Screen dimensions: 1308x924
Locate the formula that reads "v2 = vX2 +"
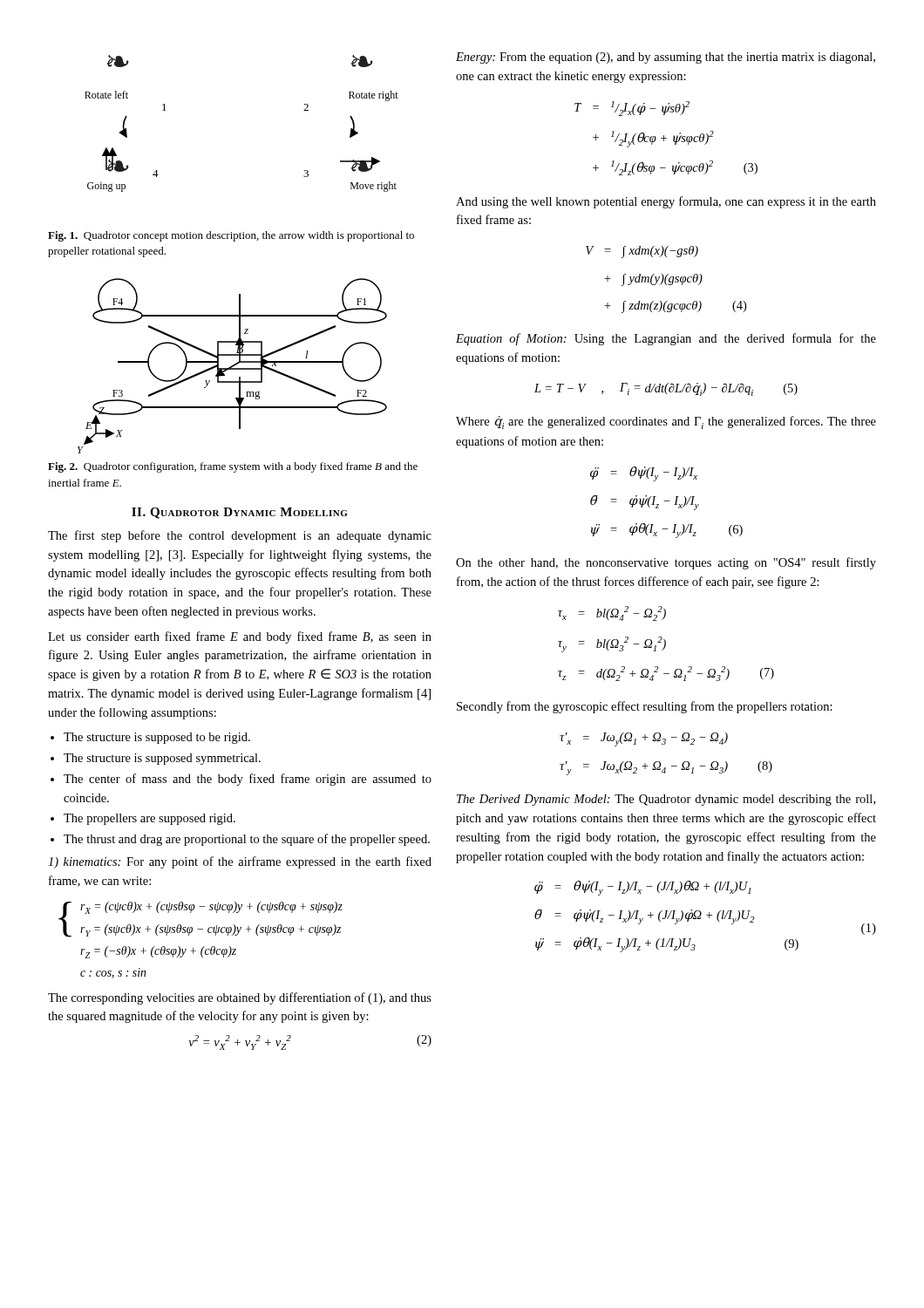tap(238, 1042)
